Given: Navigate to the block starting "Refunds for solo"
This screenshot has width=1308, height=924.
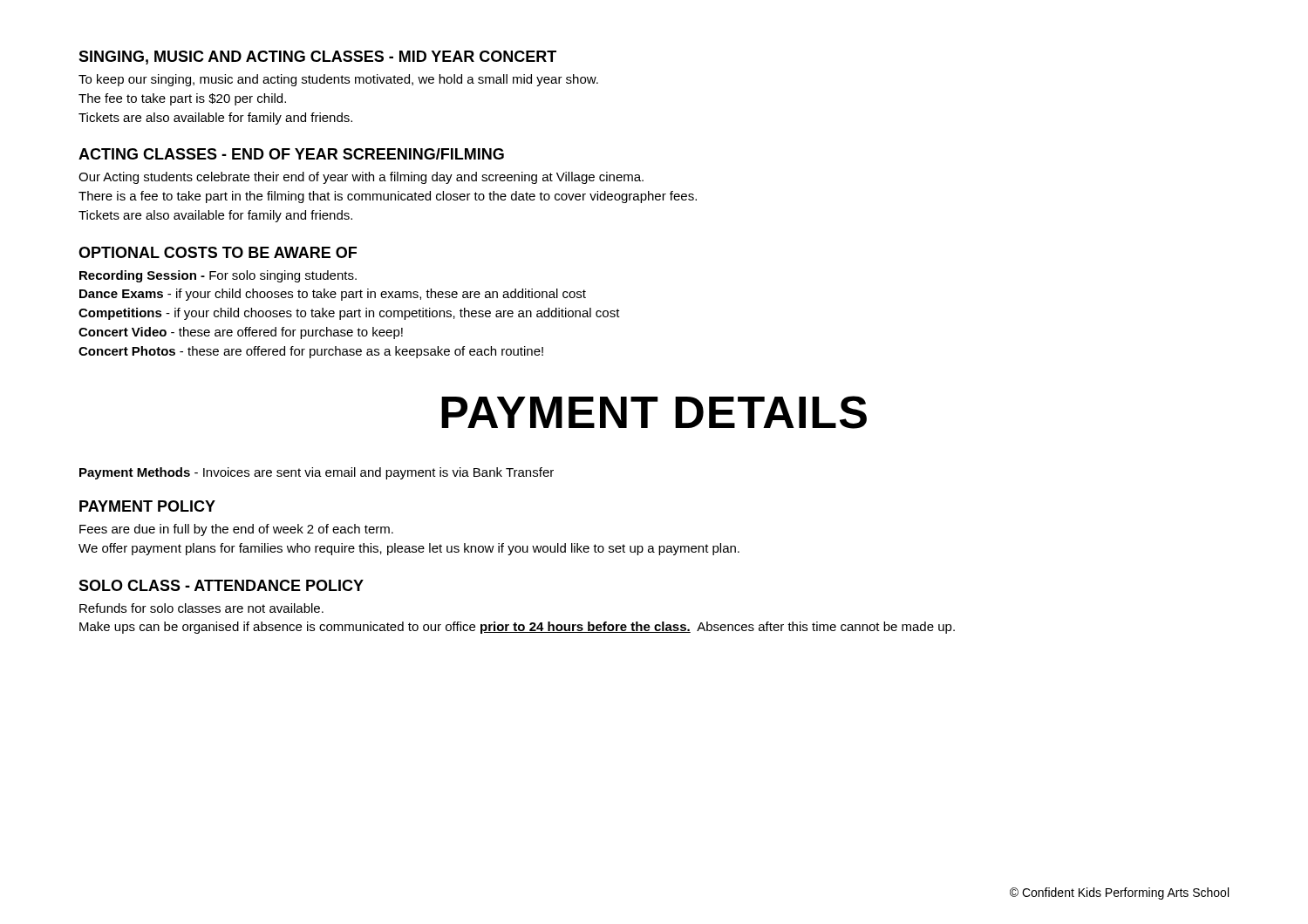Looking at the screenshot, I should click(x=517, y=617).
